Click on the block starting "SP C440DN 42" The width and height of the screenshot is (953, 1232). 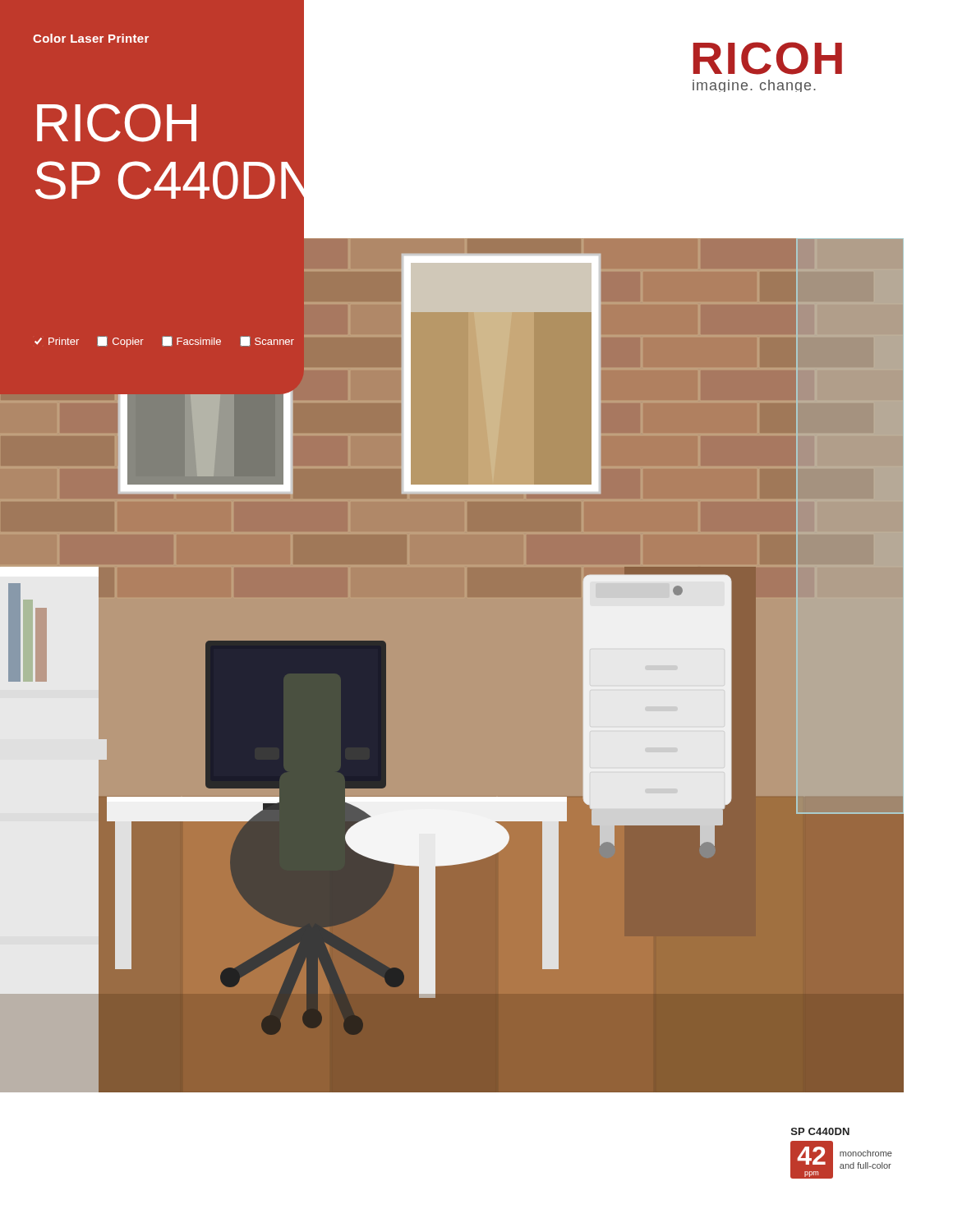point(841,1152)
